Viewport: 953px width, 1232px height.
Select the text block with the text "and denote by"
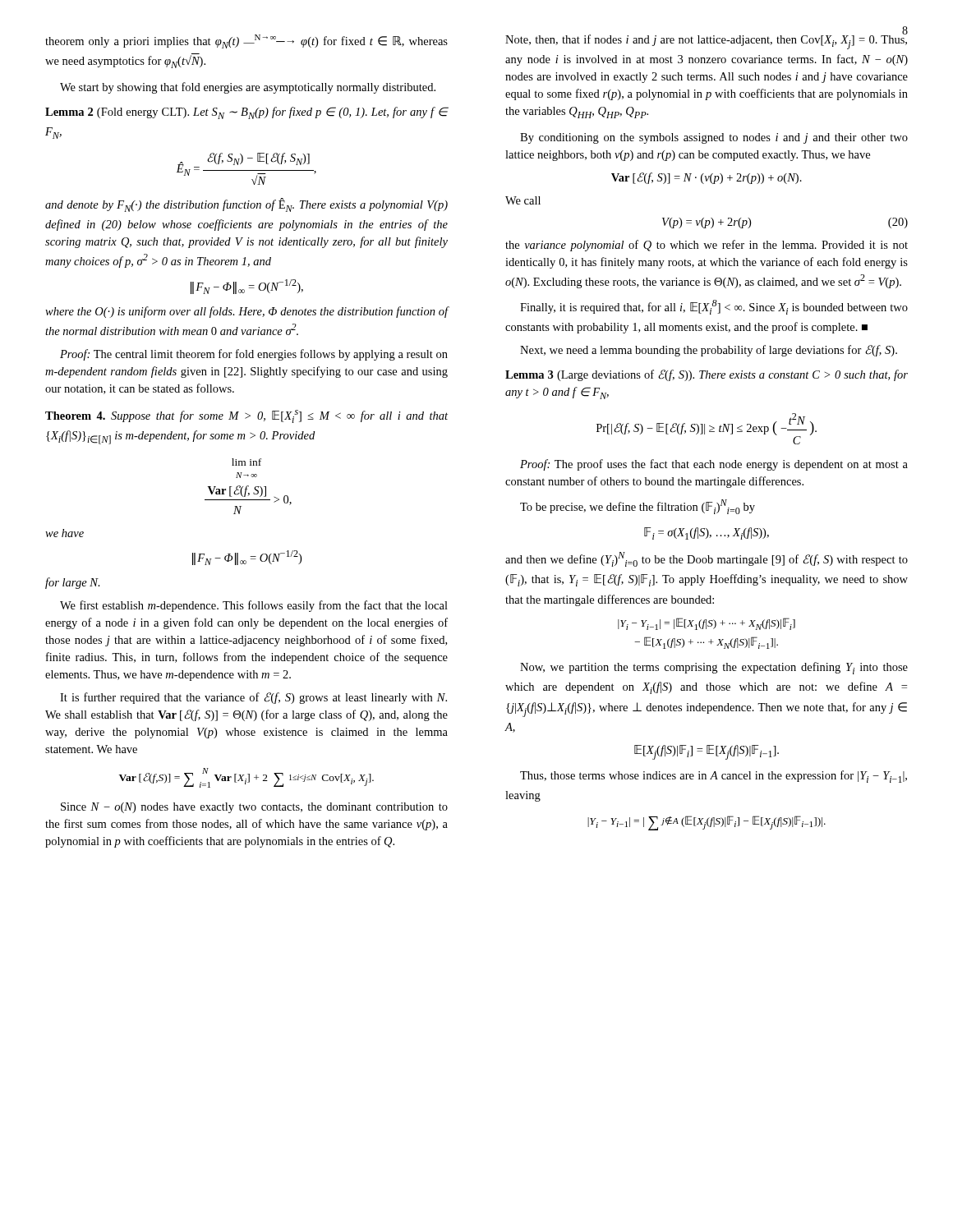(246, 233)
